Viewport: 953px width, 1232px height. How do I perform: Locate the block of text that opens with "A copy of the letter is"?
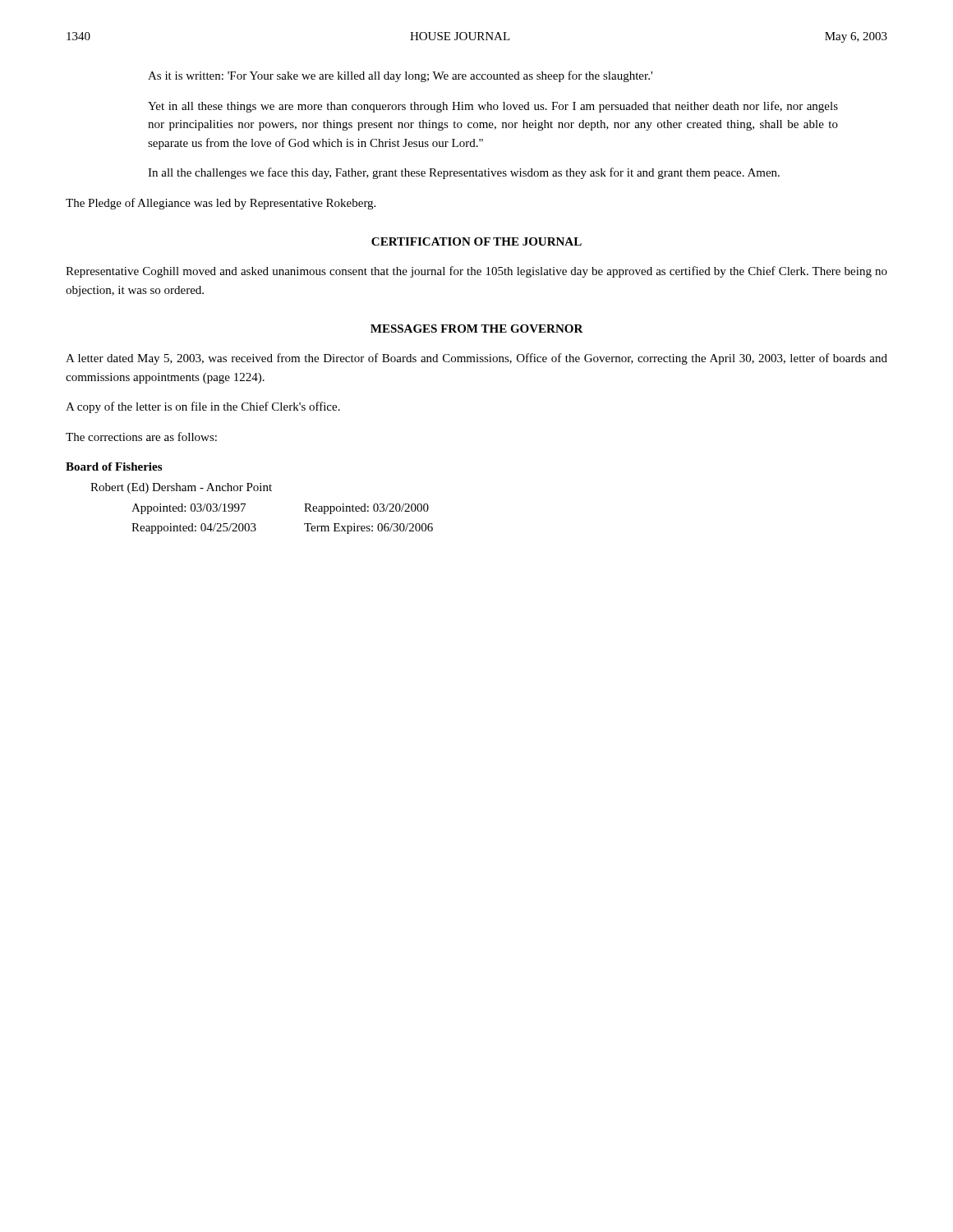click(x=203, y=407)
